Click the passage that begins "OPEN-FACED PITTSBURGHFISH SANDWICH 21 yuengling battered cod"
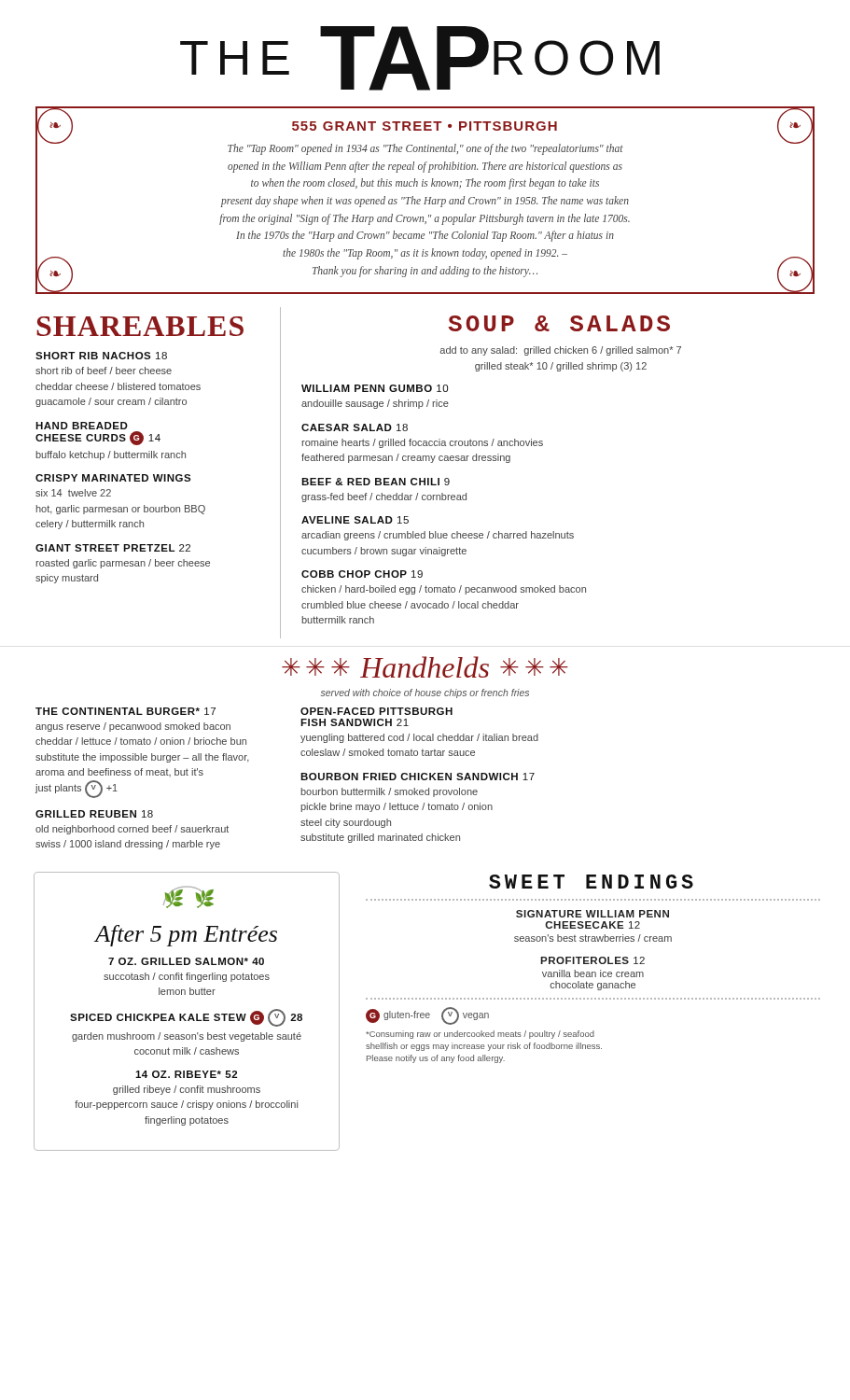 (376, 711)
